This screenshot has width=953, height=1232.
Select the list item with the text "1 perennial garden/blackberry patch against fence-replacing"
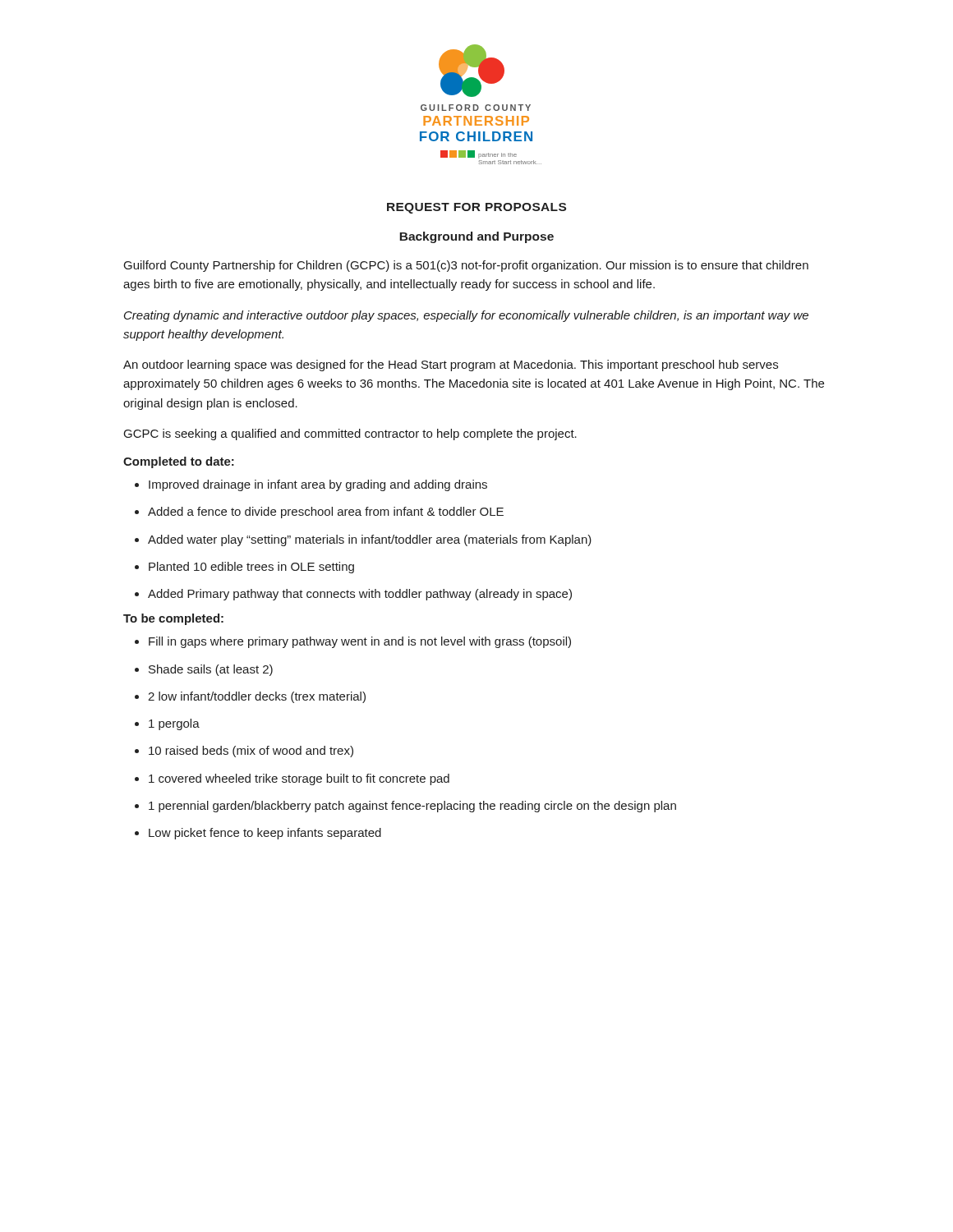coord(476,805)
